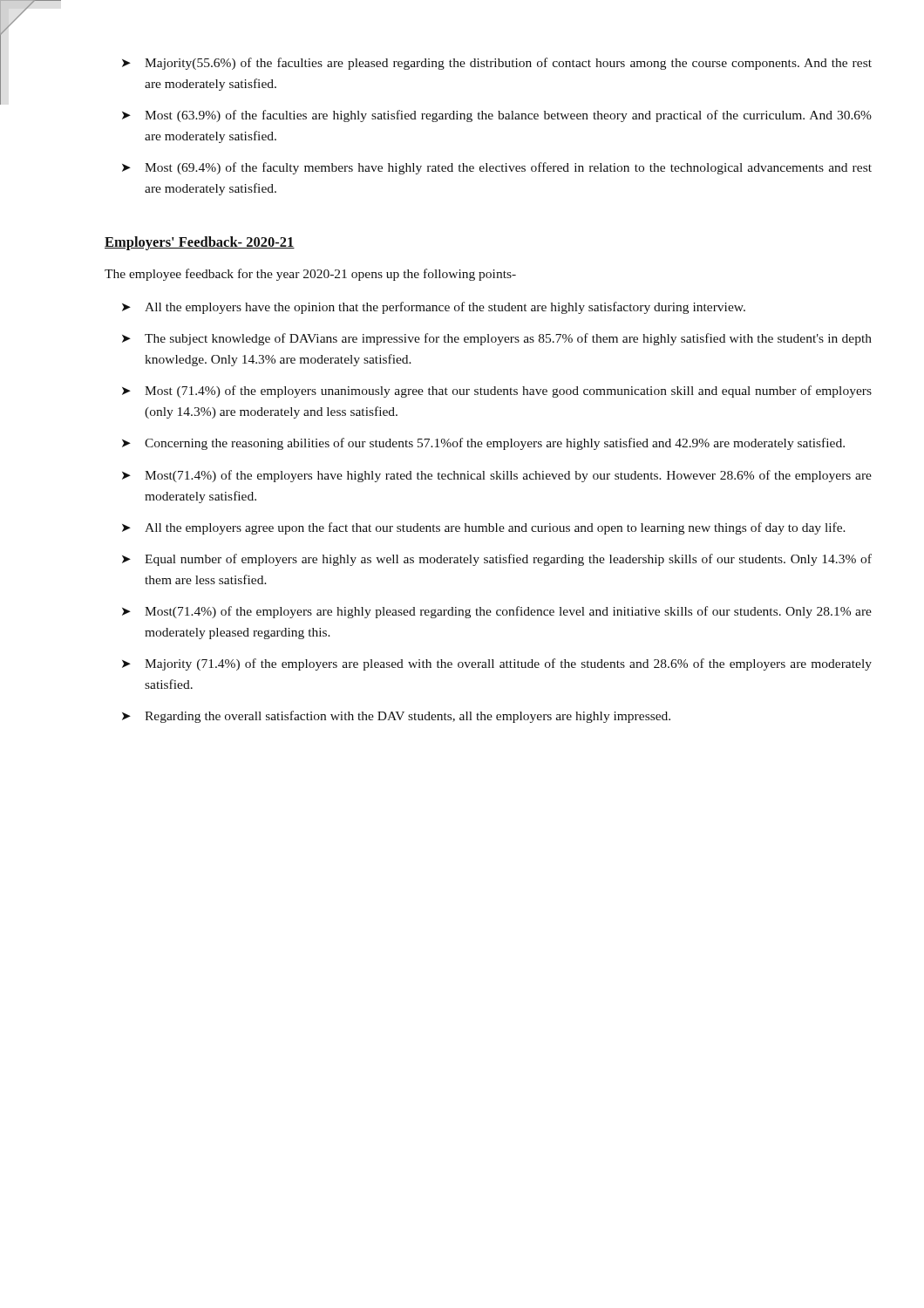Find the list item containing "➤ Most (63.9%) of the faculties are"
This screenshot has width=924, height=1308.
pyautogui.click(x=496, y=126)
